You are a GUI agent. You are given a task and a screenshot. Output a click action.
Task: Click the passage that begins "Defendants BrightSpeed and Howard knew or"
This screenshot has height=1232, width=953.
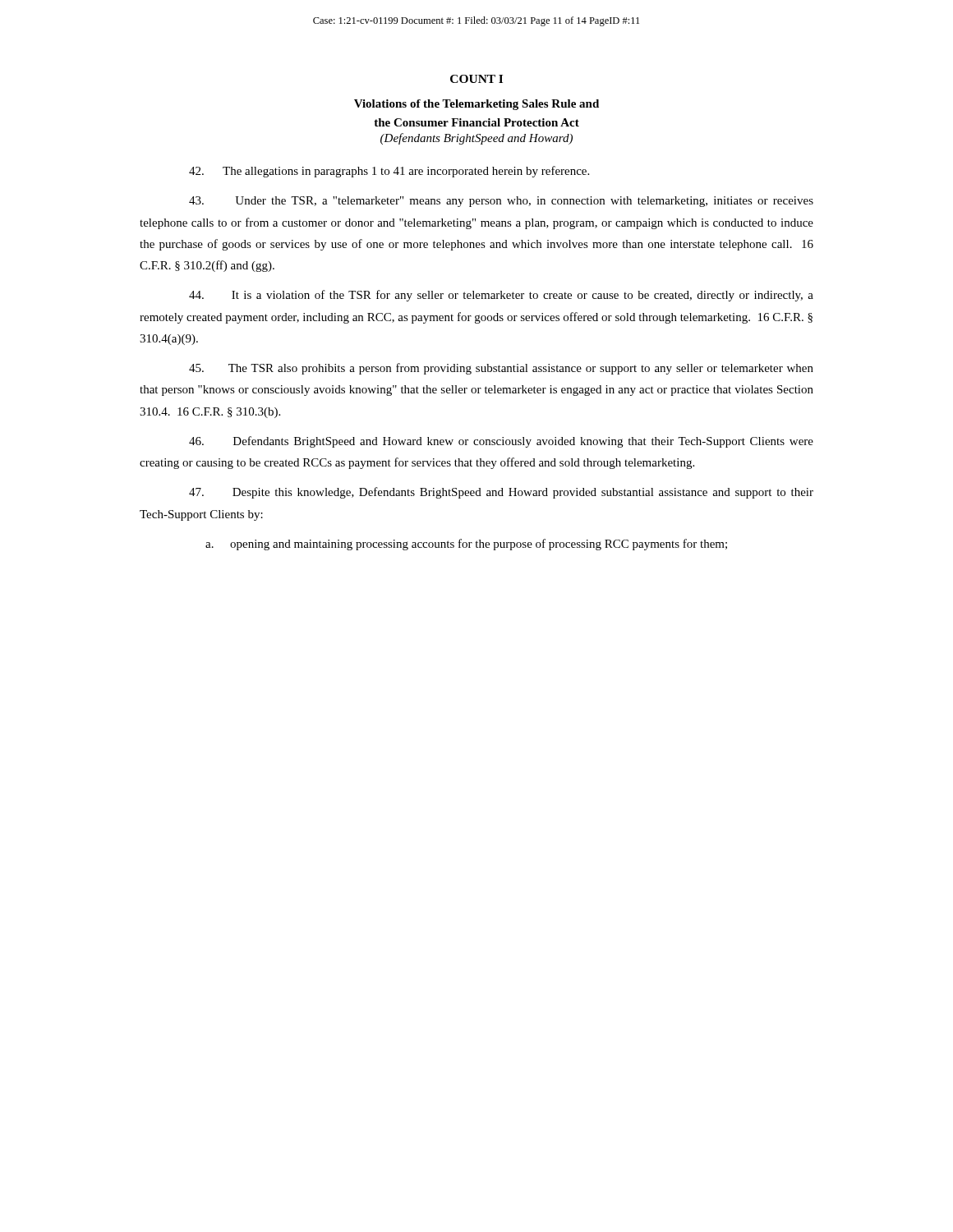(476, 452)
